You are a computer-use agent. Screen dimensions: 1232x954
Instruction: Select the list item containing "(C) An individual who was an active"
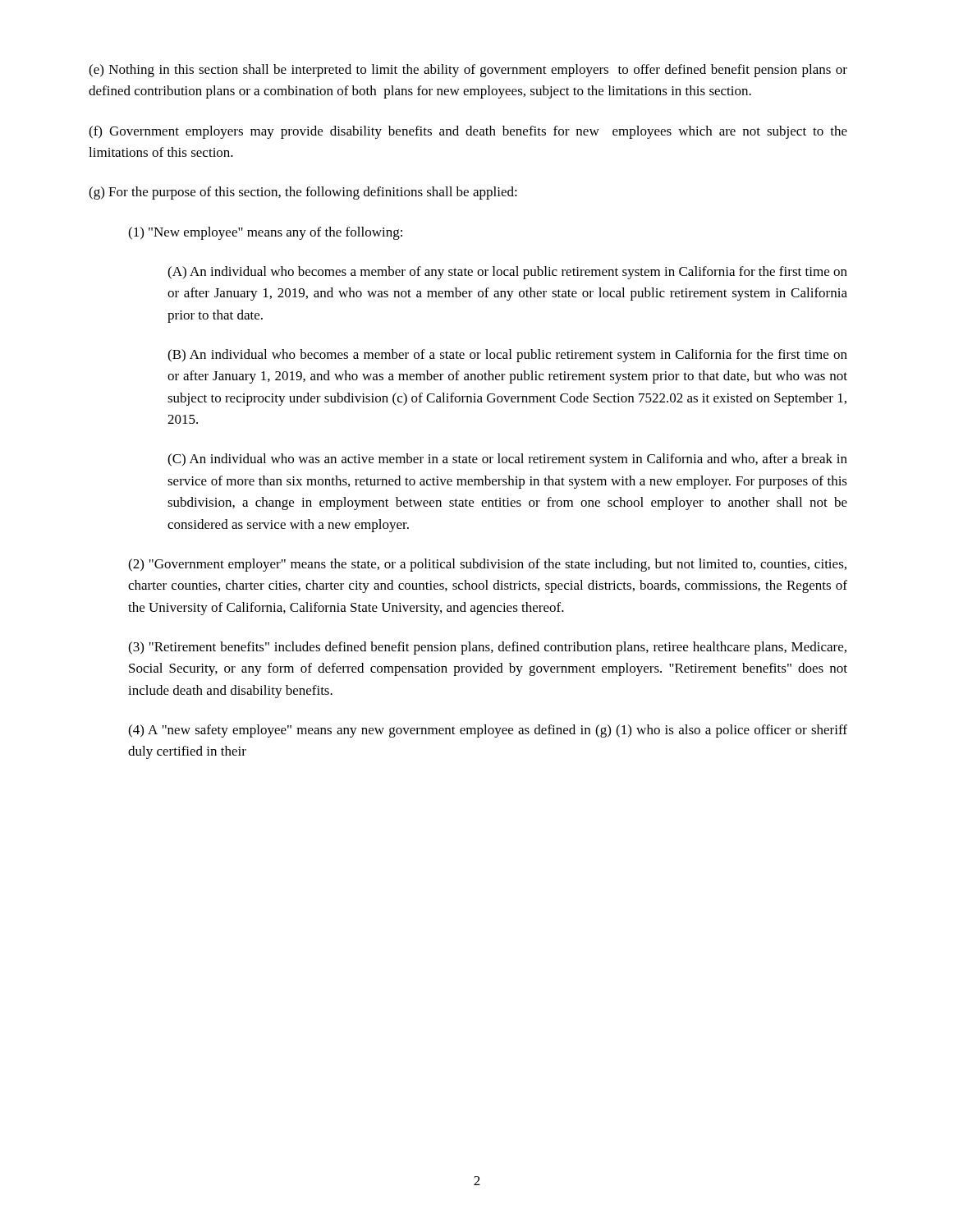[x=507, y=492]
